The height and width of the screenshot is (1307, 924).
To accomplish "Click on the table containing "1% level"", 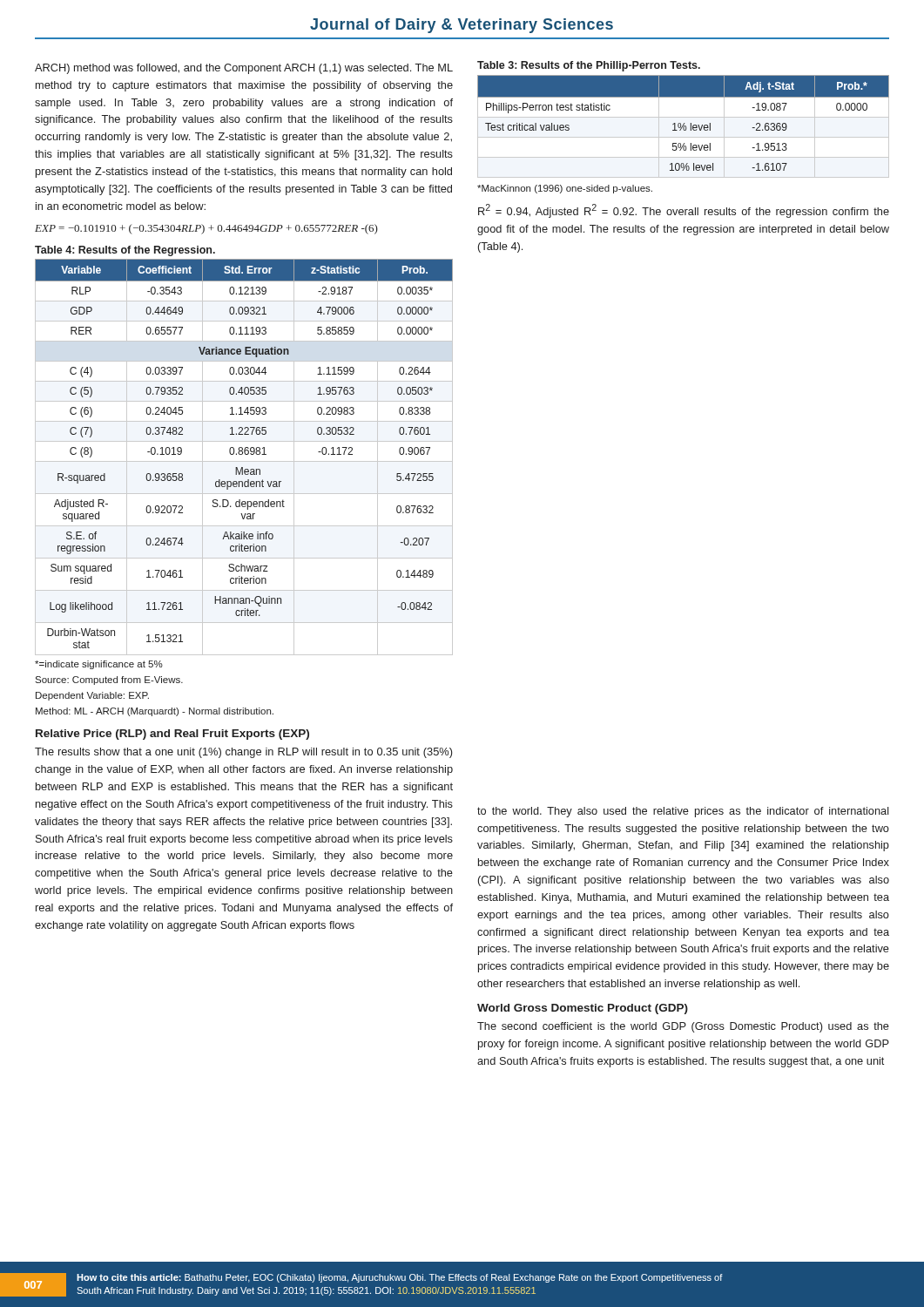I will [x=683, y=126].
